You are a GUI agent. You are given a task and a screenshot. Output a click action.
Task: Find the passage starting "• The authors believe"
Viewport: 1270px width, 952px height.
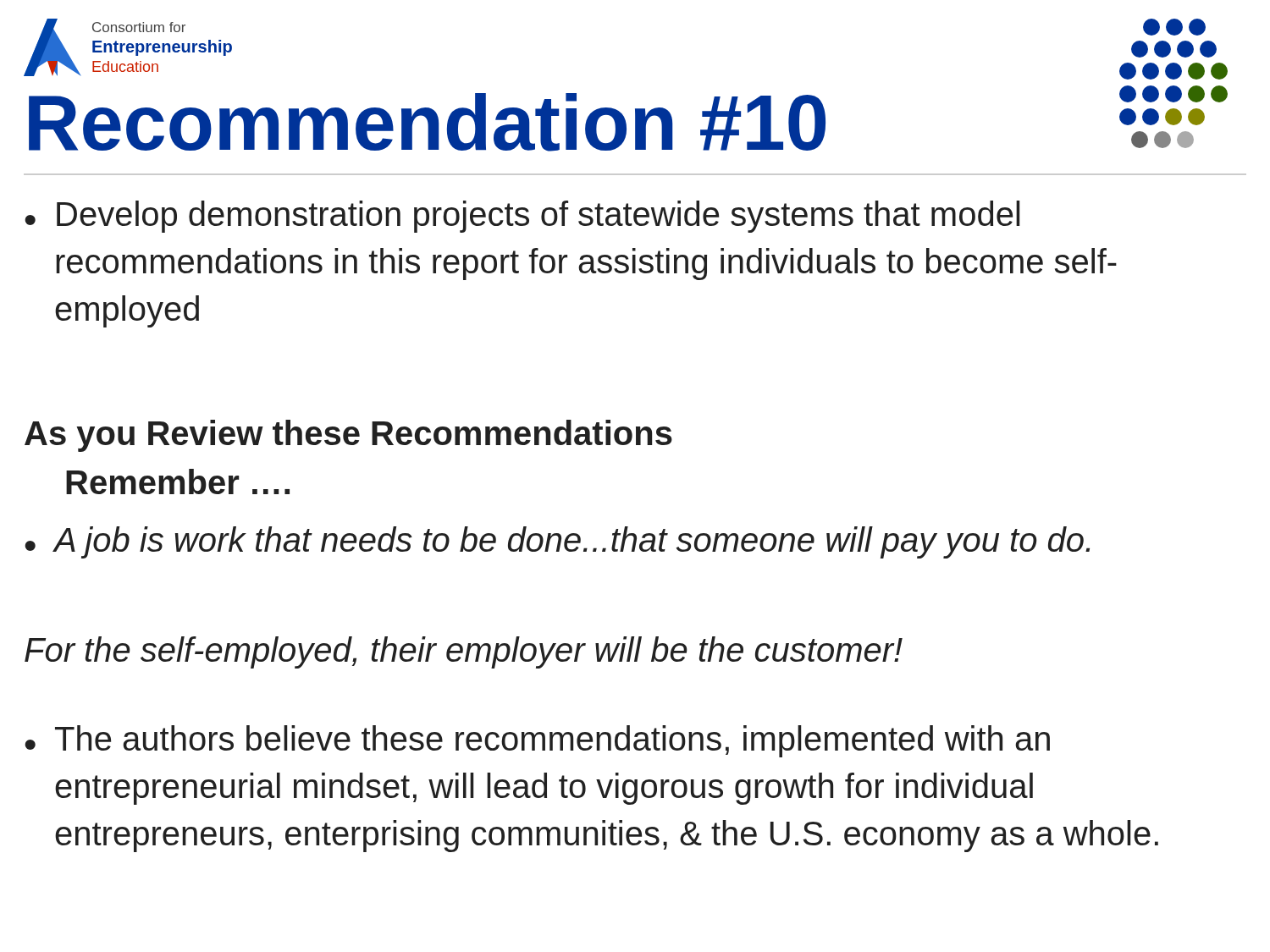pyautogui.click(x=621, y=786)
